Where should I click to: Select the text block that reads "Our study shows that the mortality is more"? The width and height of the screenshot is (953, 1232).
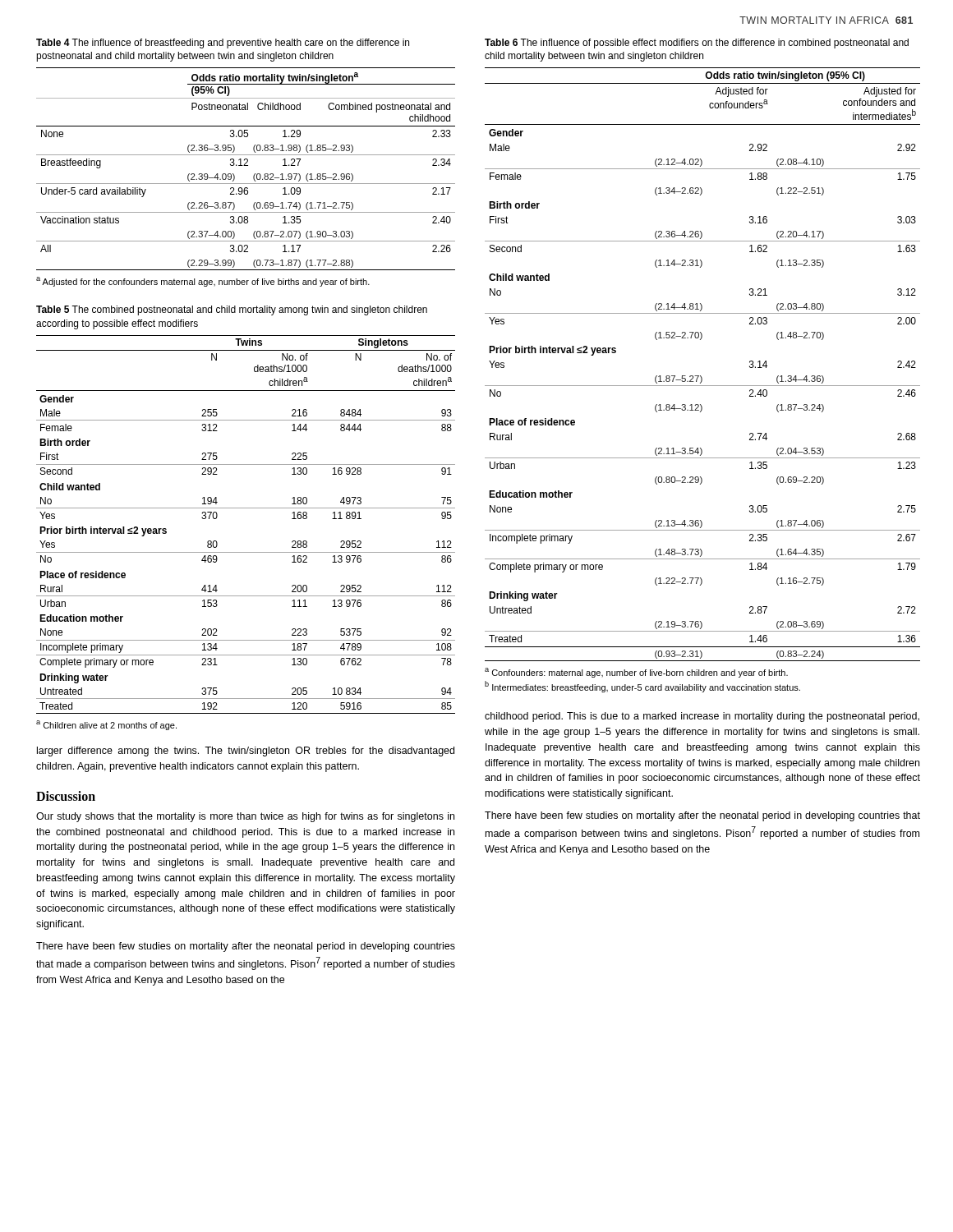246,870
